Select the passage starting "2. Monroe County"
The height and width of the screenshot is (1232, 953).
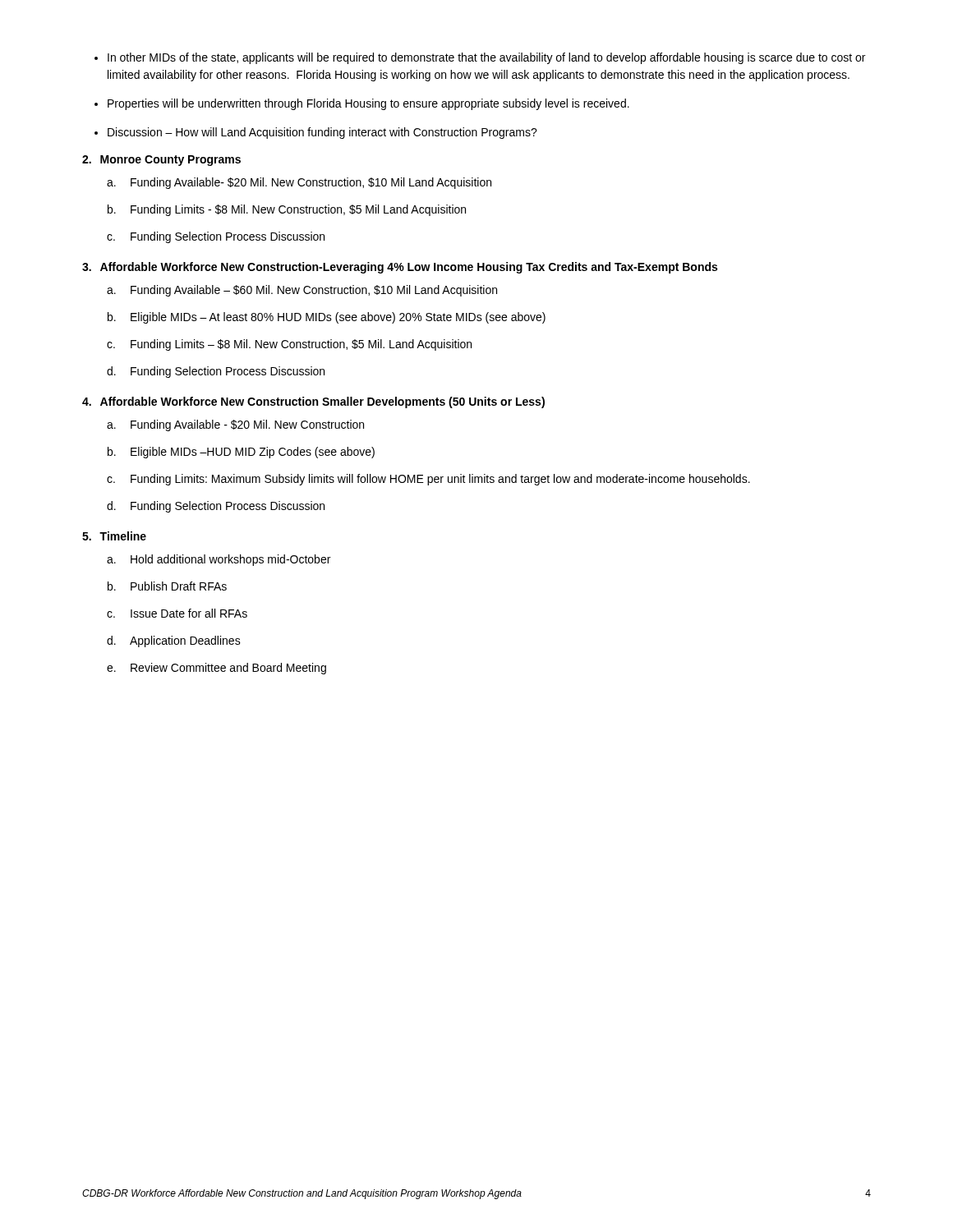coord(162,159)
